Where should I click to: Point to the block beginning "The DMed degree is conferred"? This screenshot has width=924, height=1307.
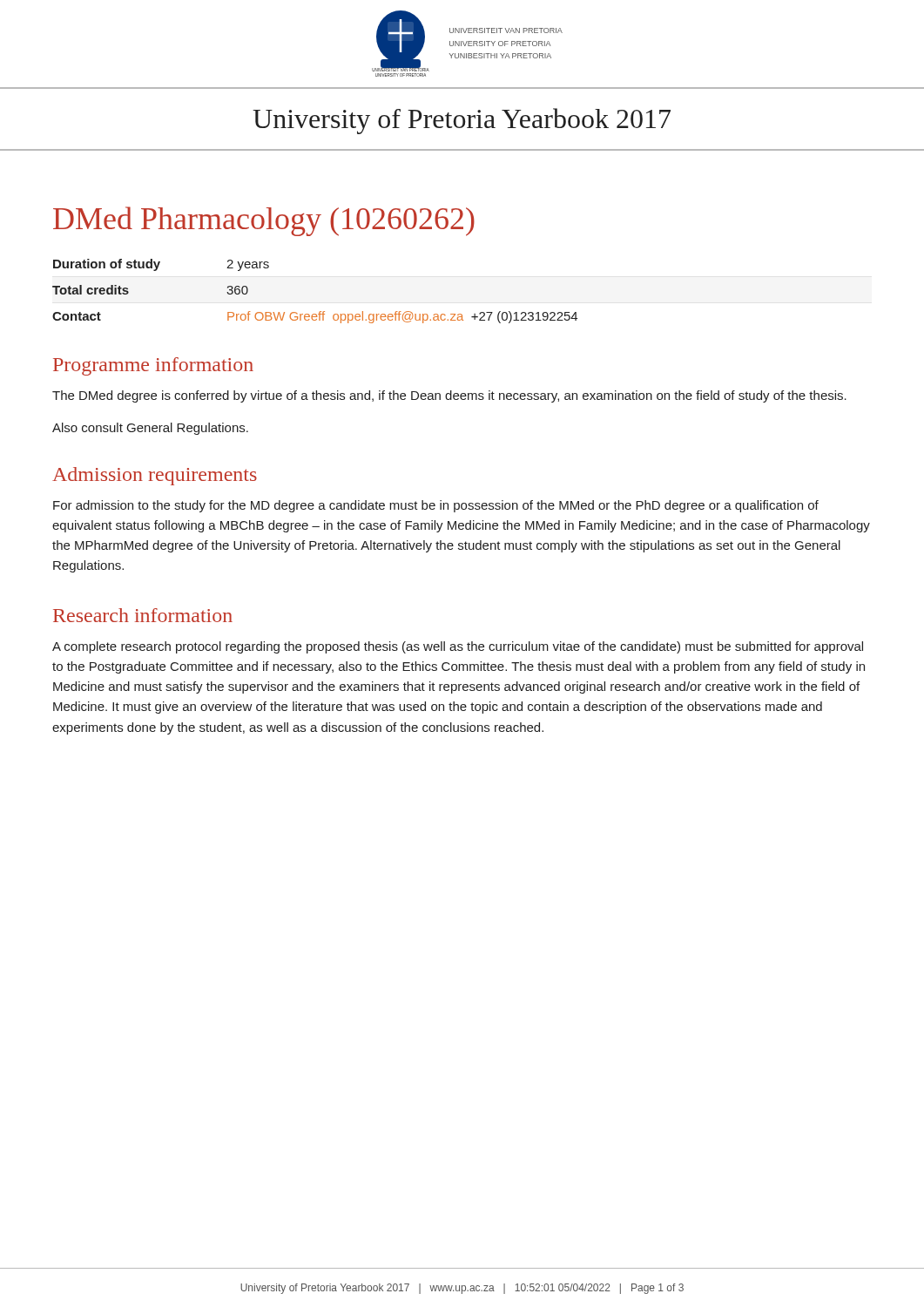(450, 395)
